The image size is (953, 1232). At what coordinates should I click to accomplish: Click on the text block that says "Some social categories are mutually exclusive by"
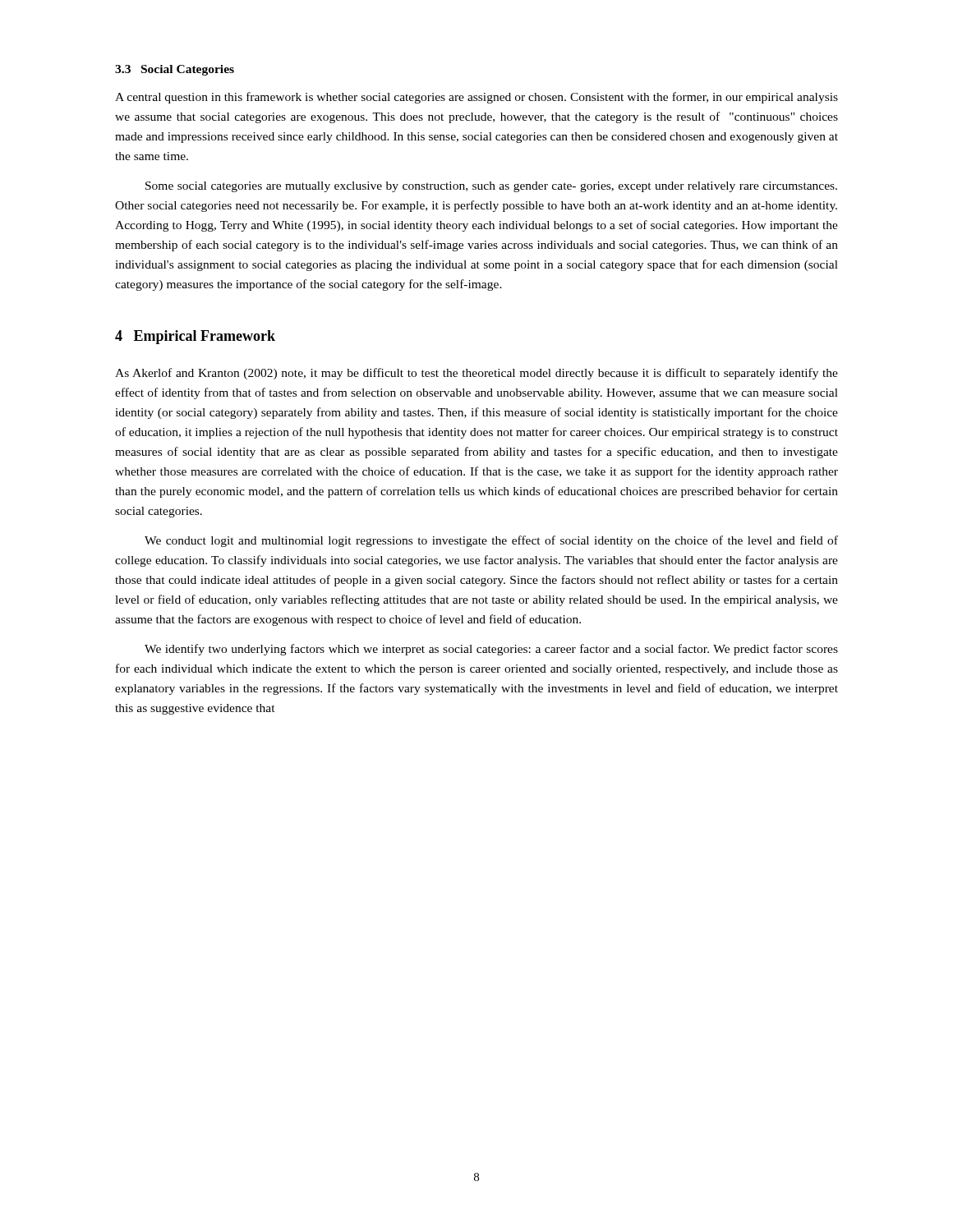[x=476, y=235]
